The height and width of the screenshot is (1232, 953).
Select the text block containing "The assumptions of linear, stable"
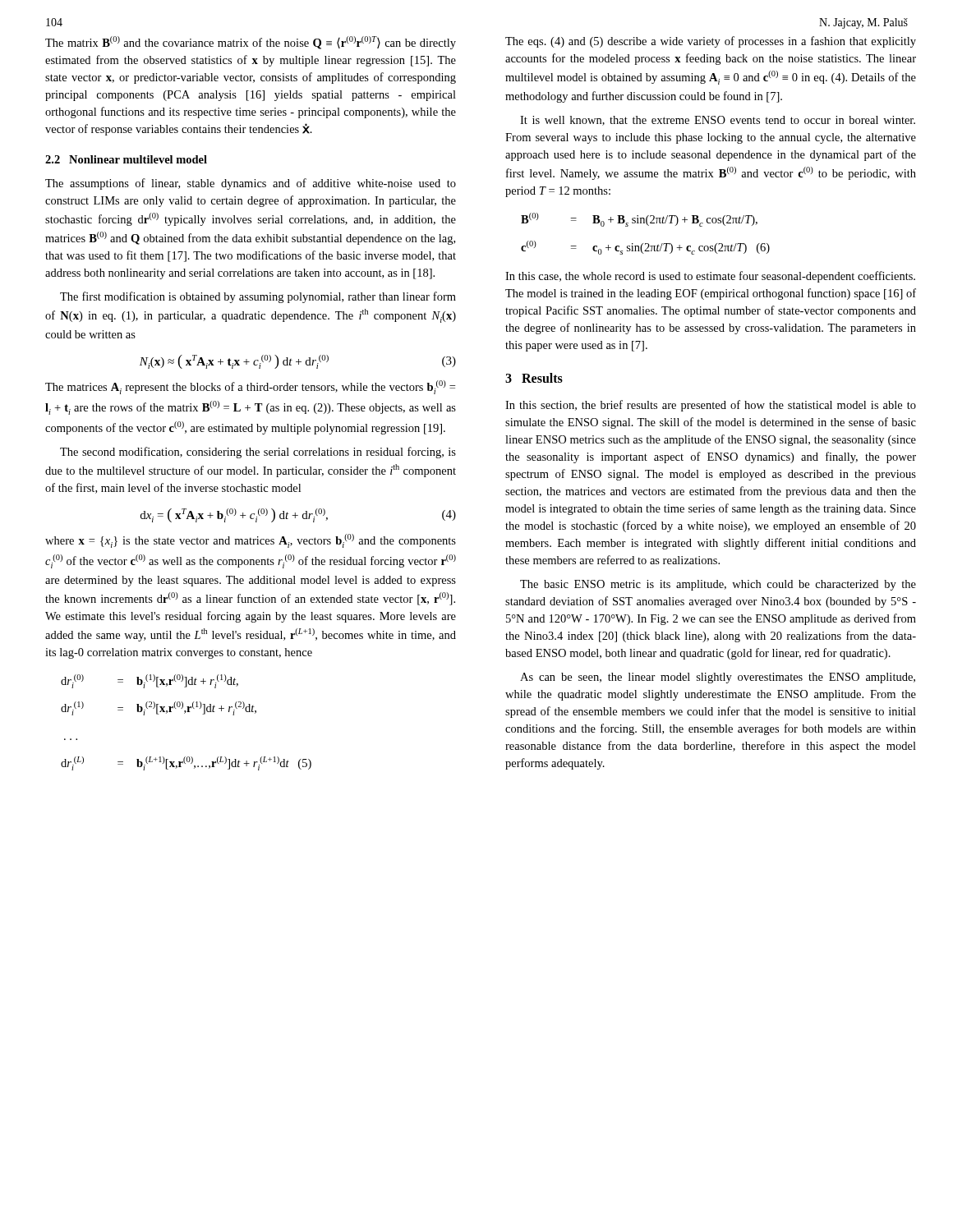coord(251,259)
